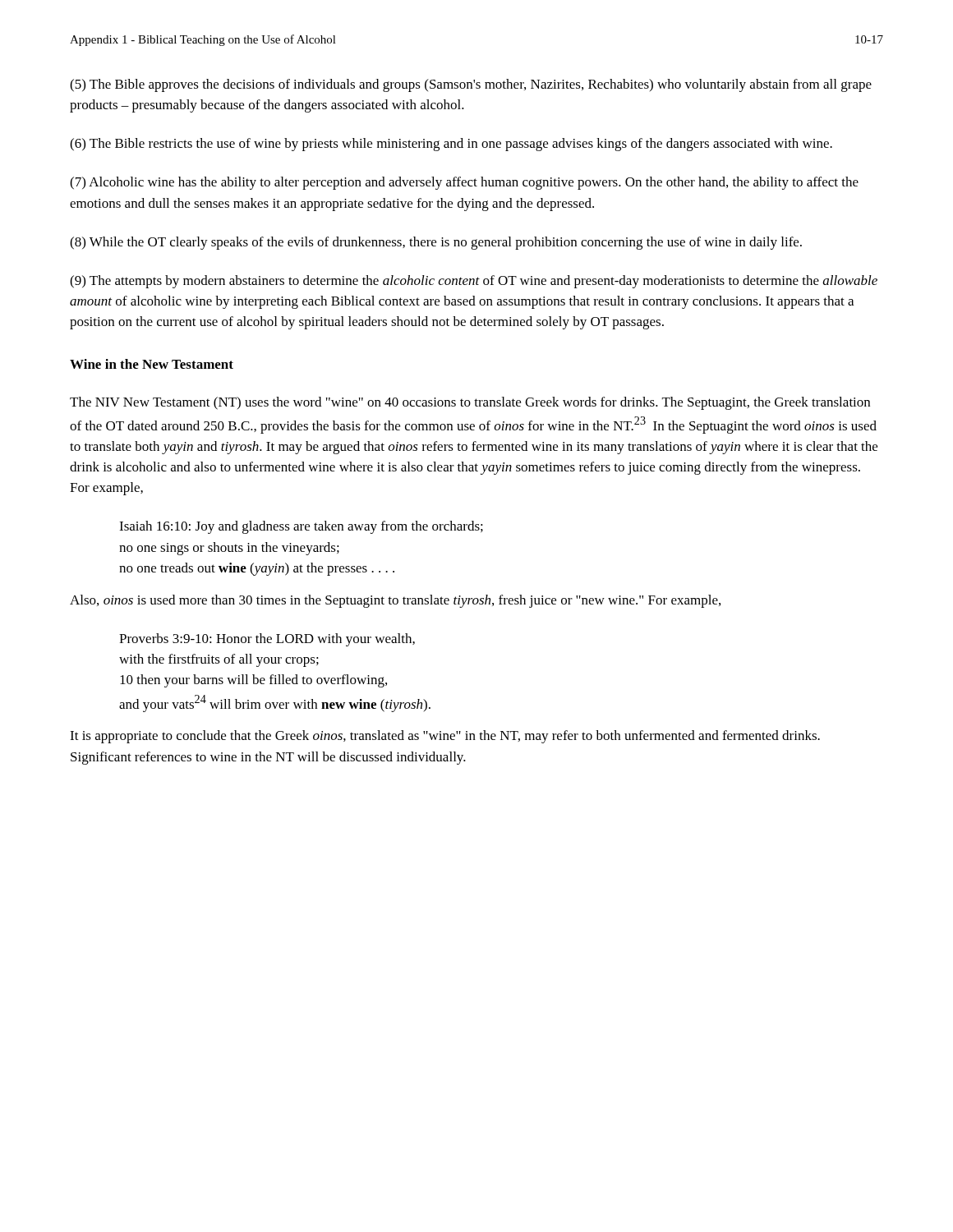Select the text block that says "Proverbs 3:9-10: Honor the LORD"
The width and height of the screenshot is (953, 1232).
click(275, 671)
